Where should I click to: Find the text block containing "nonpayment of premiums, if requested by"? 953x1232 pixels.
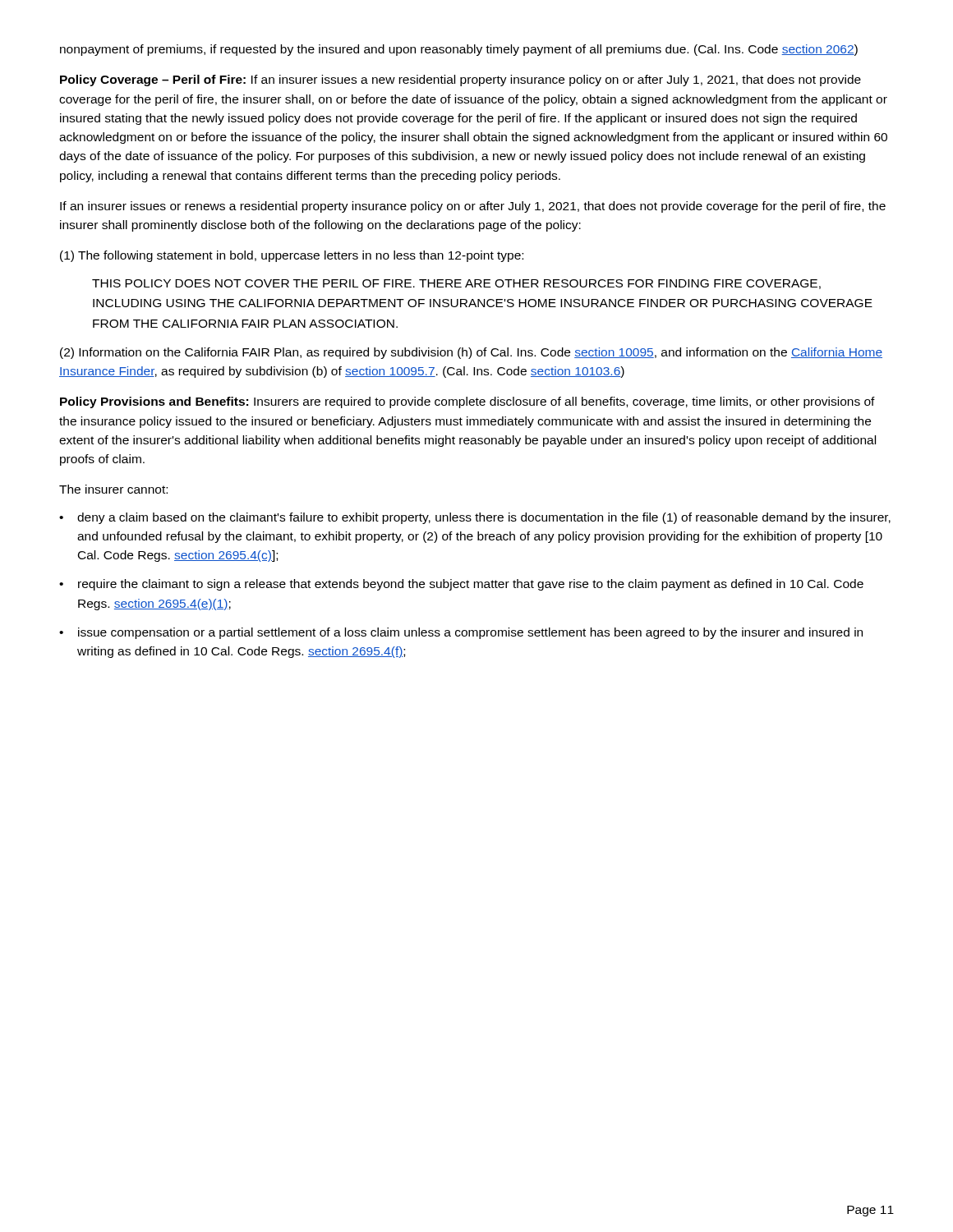[x=476, y=49]
